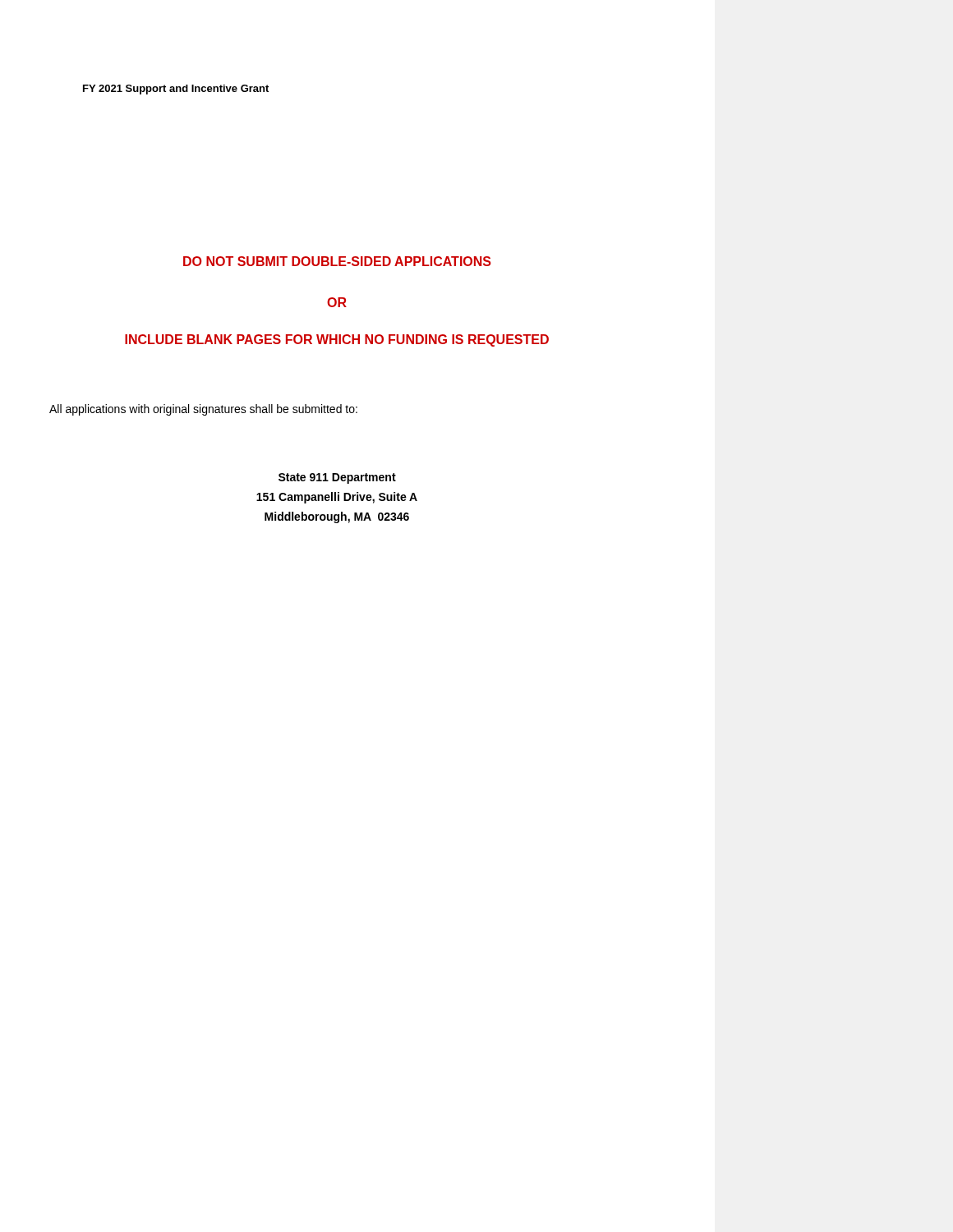
Task: Select the block starting "DO NOT SUBMIT DOUBLE-SIDED APPLICATIONS"
Action: coord(337,262)
